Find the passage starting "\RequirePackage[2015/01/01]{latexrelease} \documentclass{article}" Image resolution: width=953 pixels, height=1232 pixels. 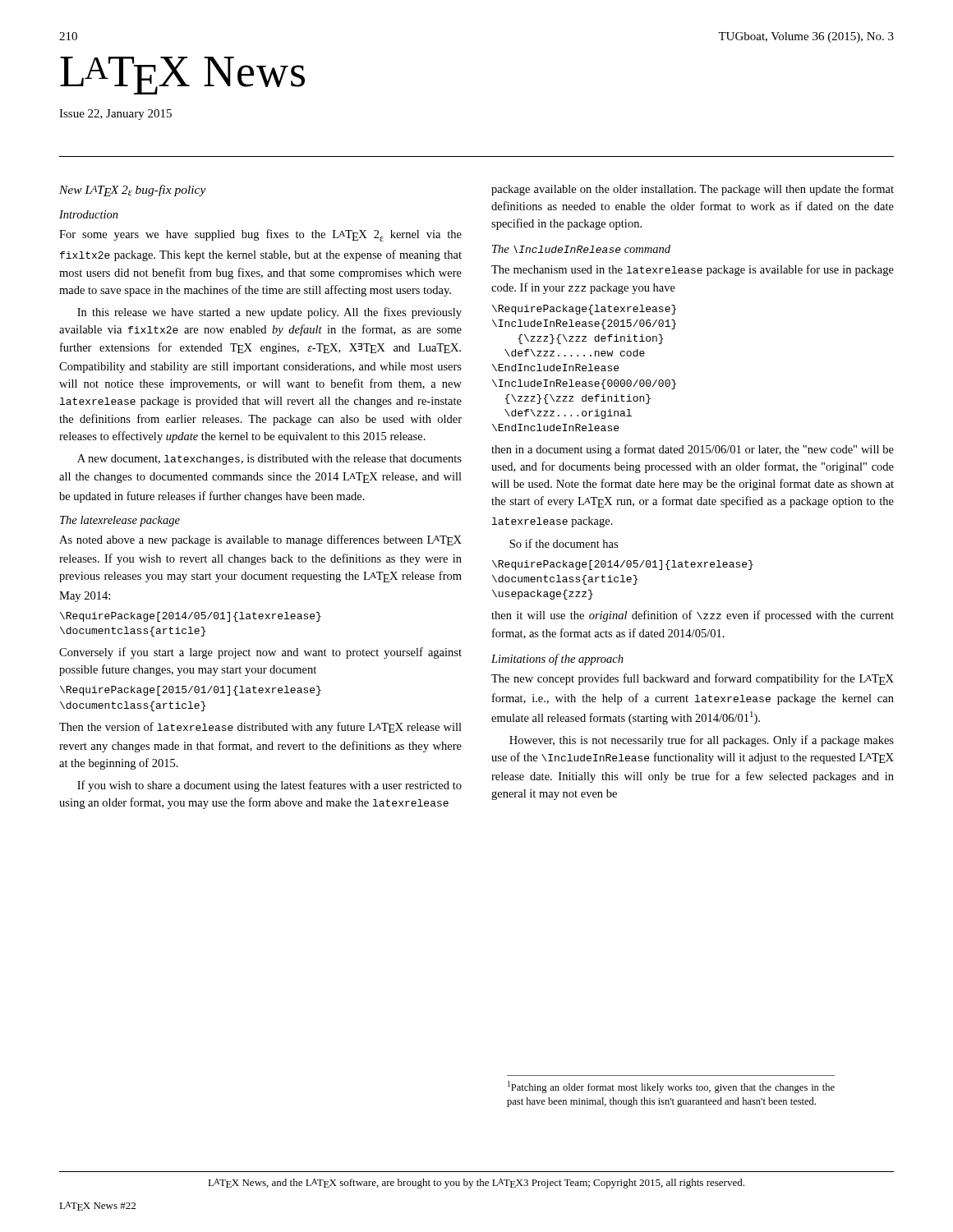260,699
